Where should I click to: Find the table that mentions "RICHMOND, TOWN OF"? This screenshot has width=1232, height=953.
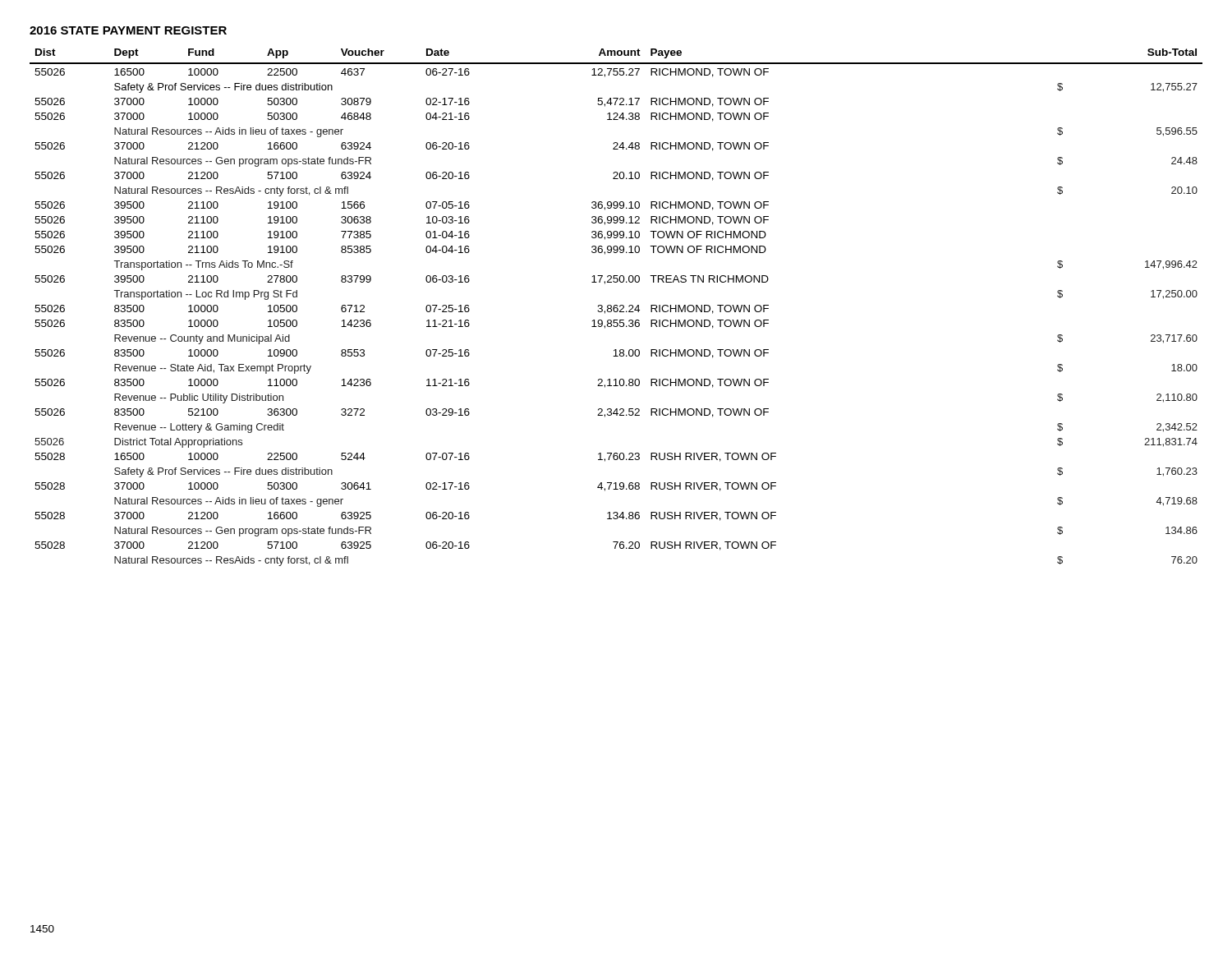[616, 305]
